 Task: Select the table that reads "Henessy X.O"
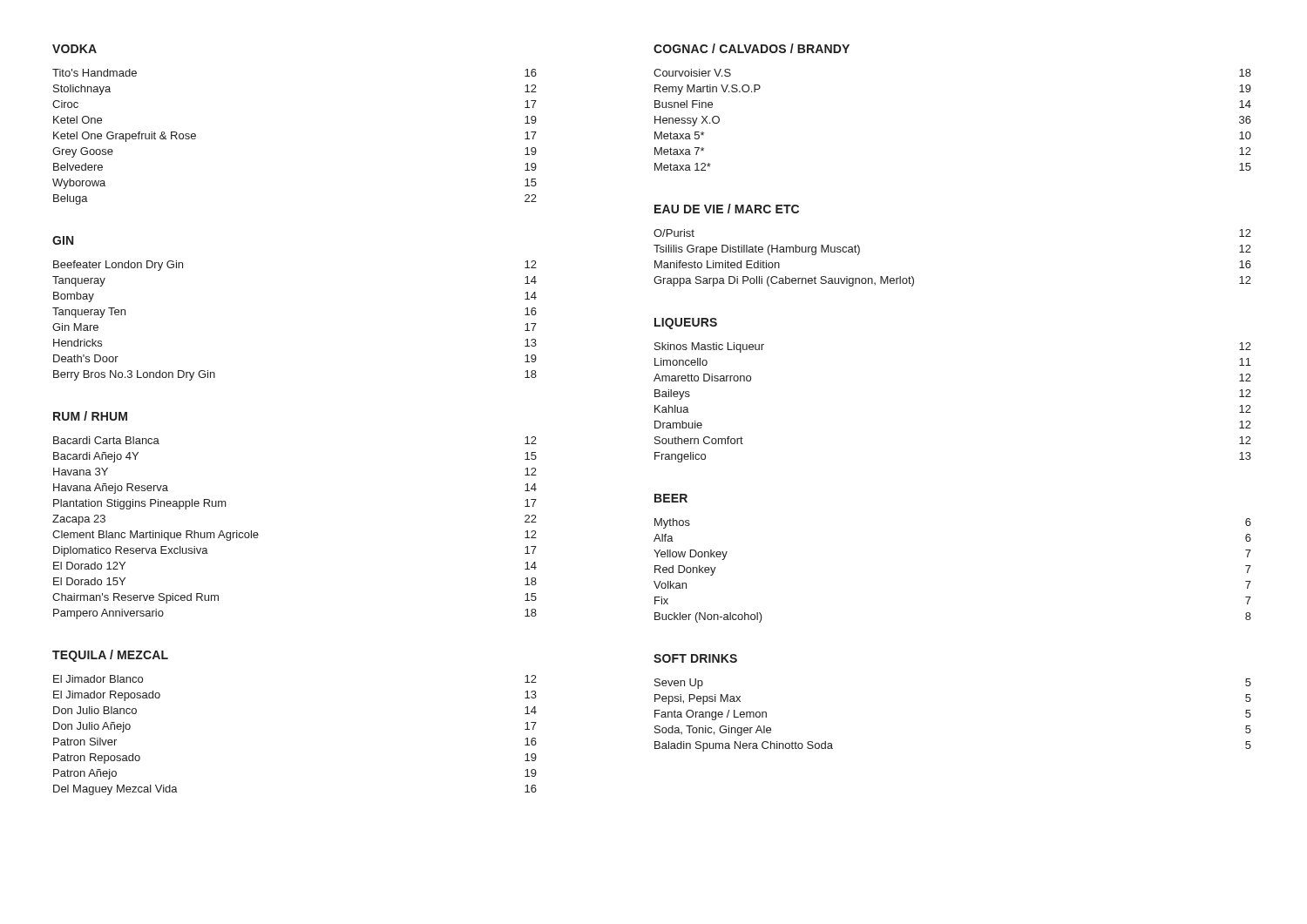click(x=954, y=119)
